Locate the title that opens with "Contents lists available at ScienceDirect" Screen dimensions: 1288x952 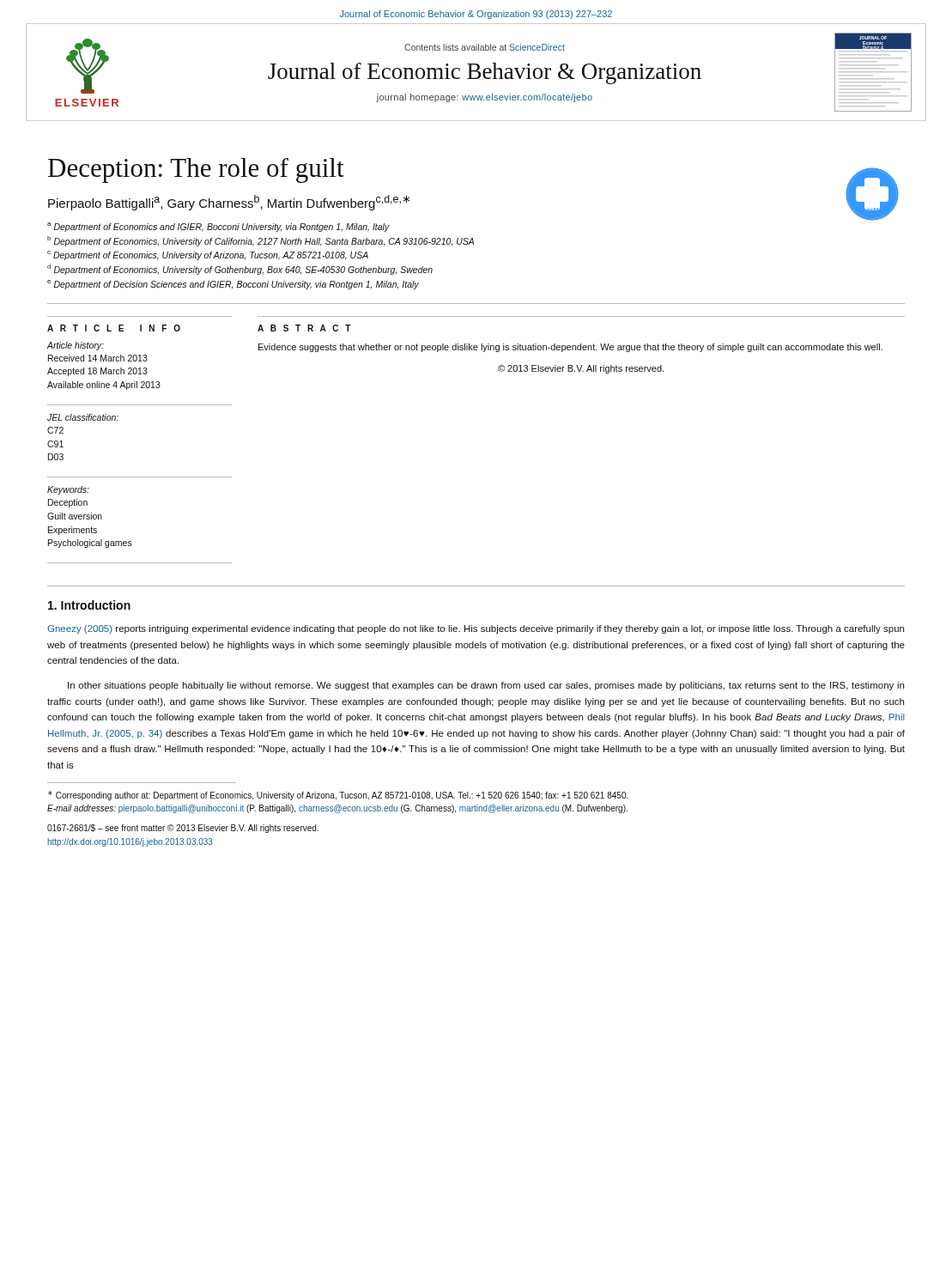(485, 72)
